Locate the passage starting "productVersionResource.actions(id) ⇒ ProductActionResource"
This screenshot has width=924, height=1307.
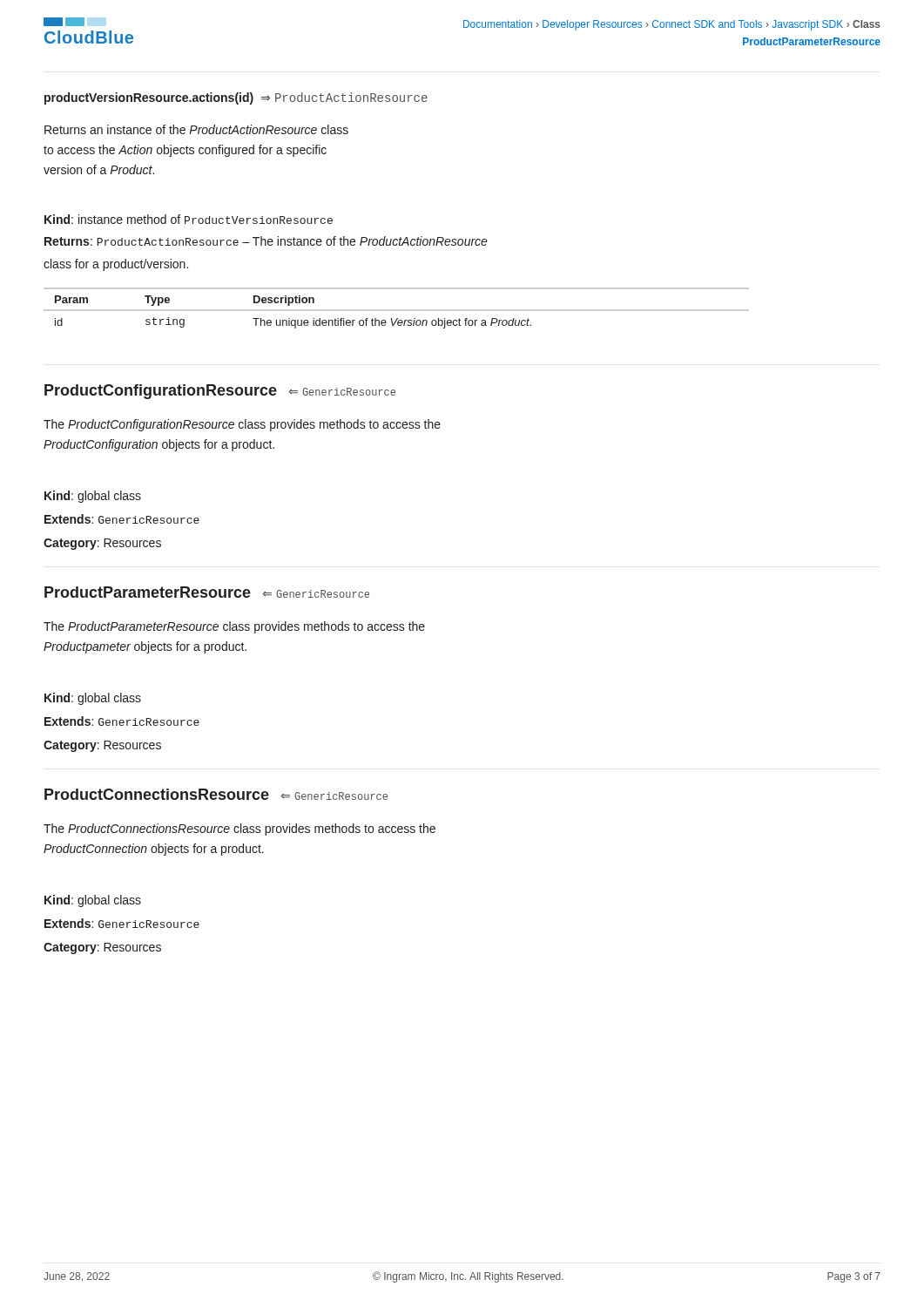coord(236,98)
